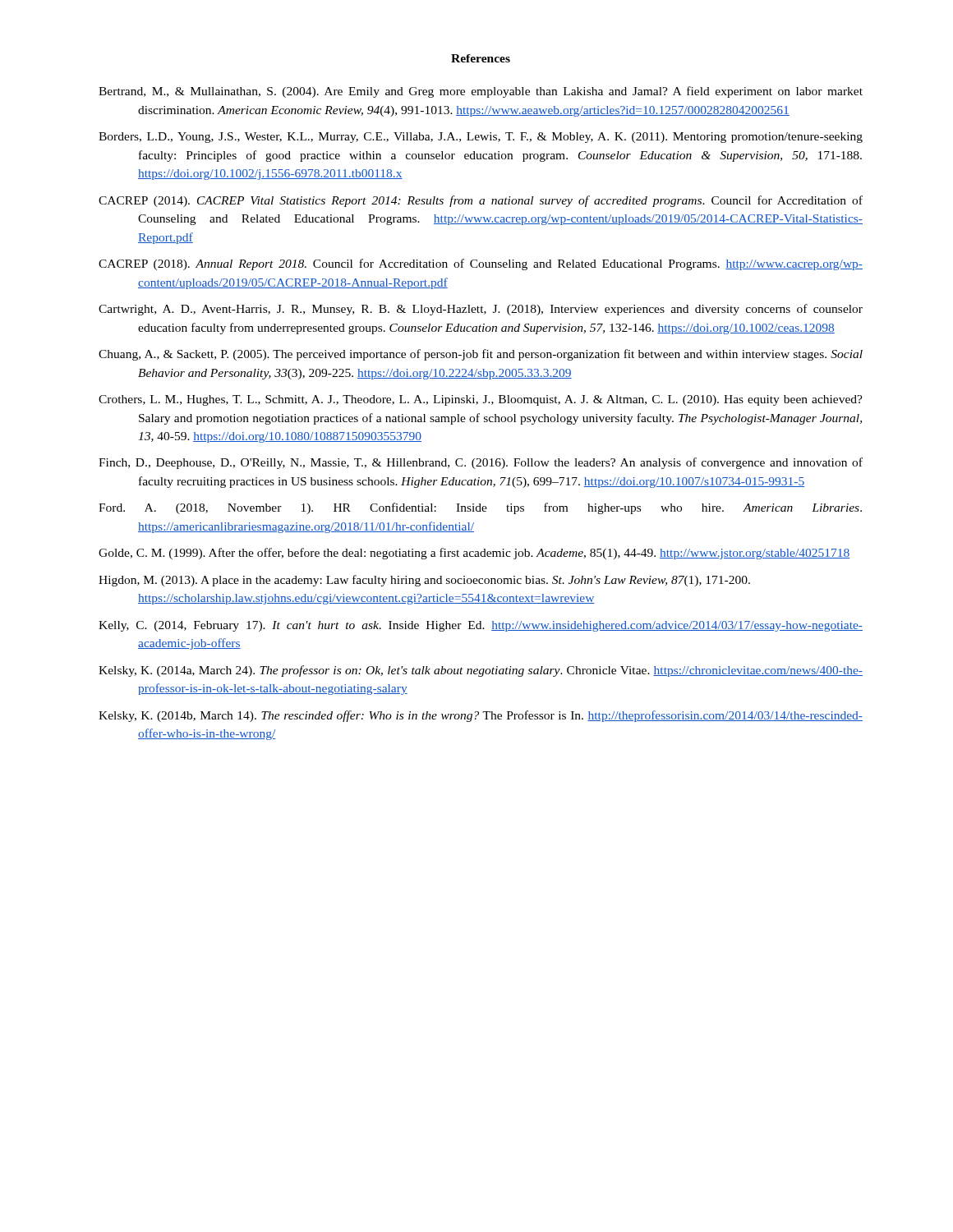Viewport: 953px width, 1232px height.
Task: Locate a section header
Action: coord(481,58)
